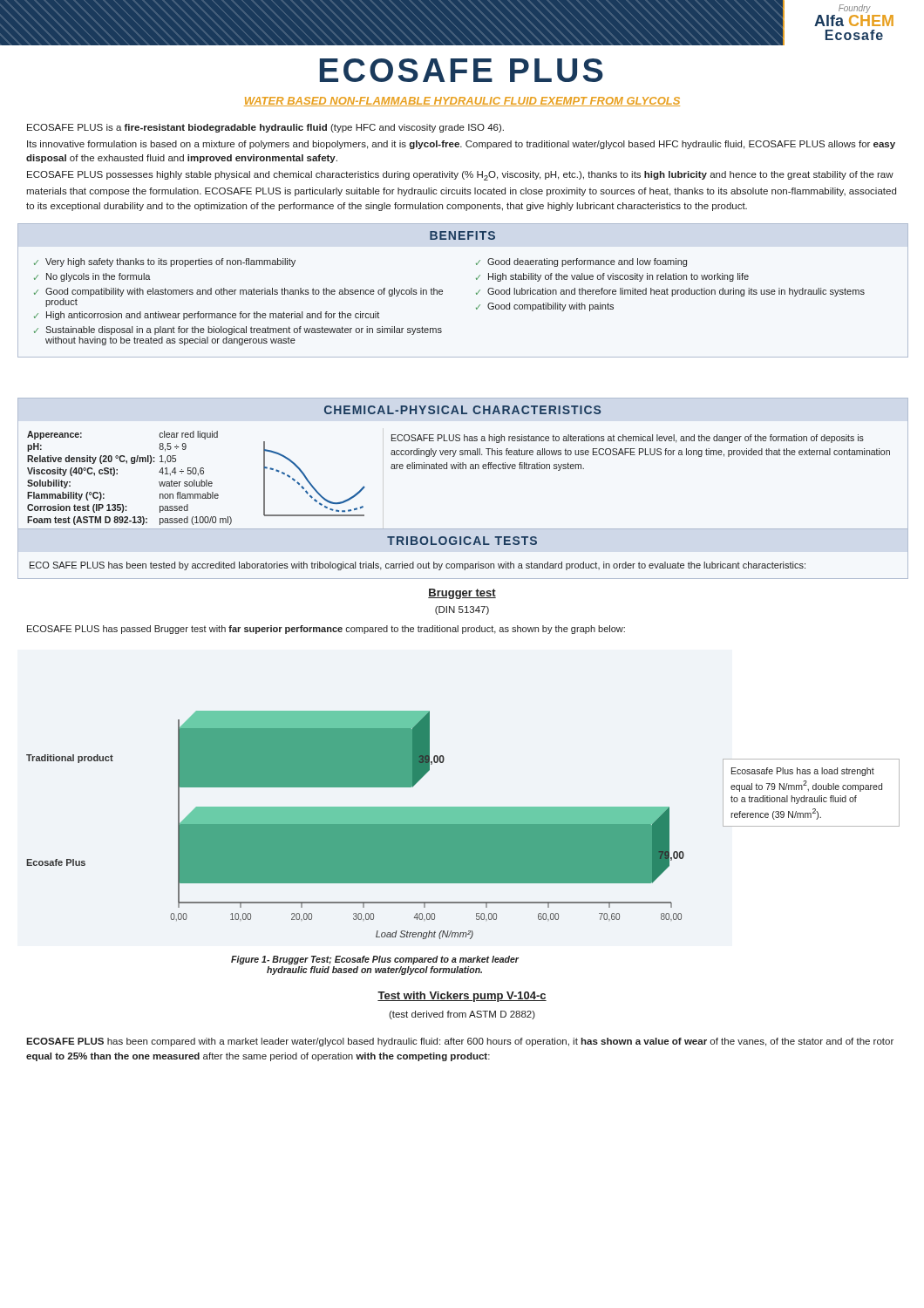Locate the list item that reads "✓ Good compatibility with paints"
This screenshot has height=1308, width=924.
click(544, 307)
